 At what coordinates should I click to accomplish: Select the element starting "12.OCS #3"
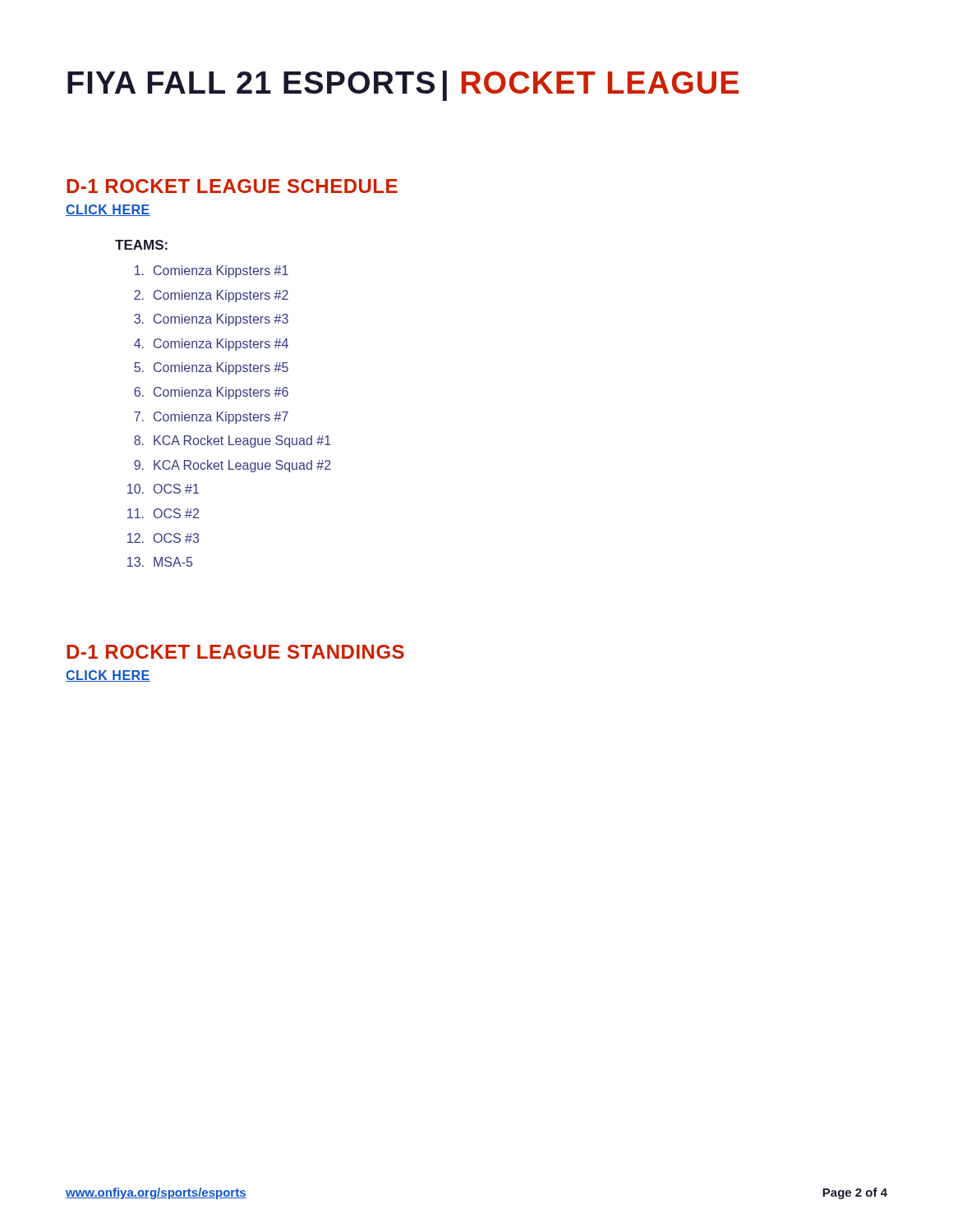click(x=157, y=538)
